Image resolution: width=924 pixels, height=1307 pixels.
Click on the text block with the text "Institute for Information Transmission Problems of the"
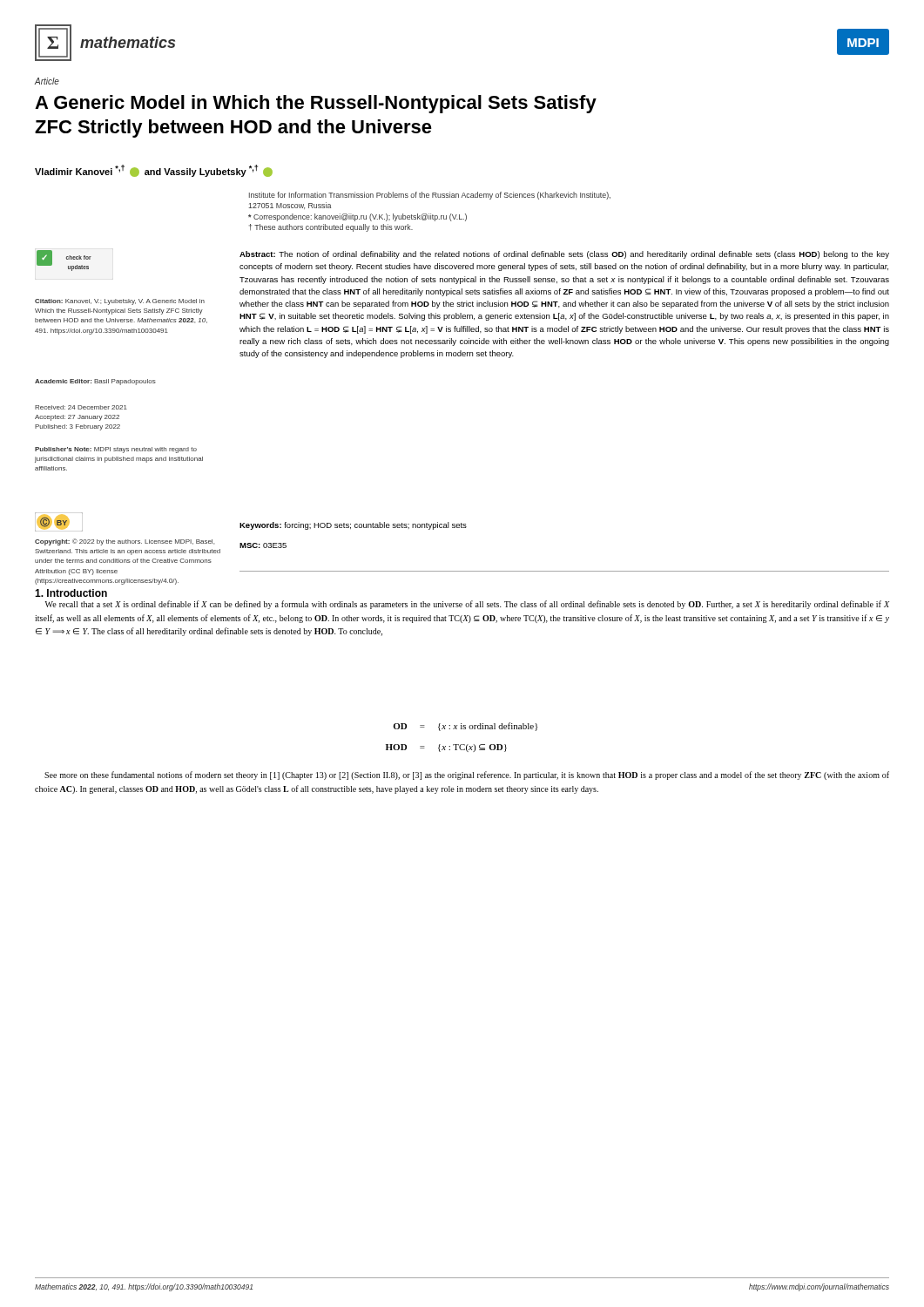click(430, 211)
